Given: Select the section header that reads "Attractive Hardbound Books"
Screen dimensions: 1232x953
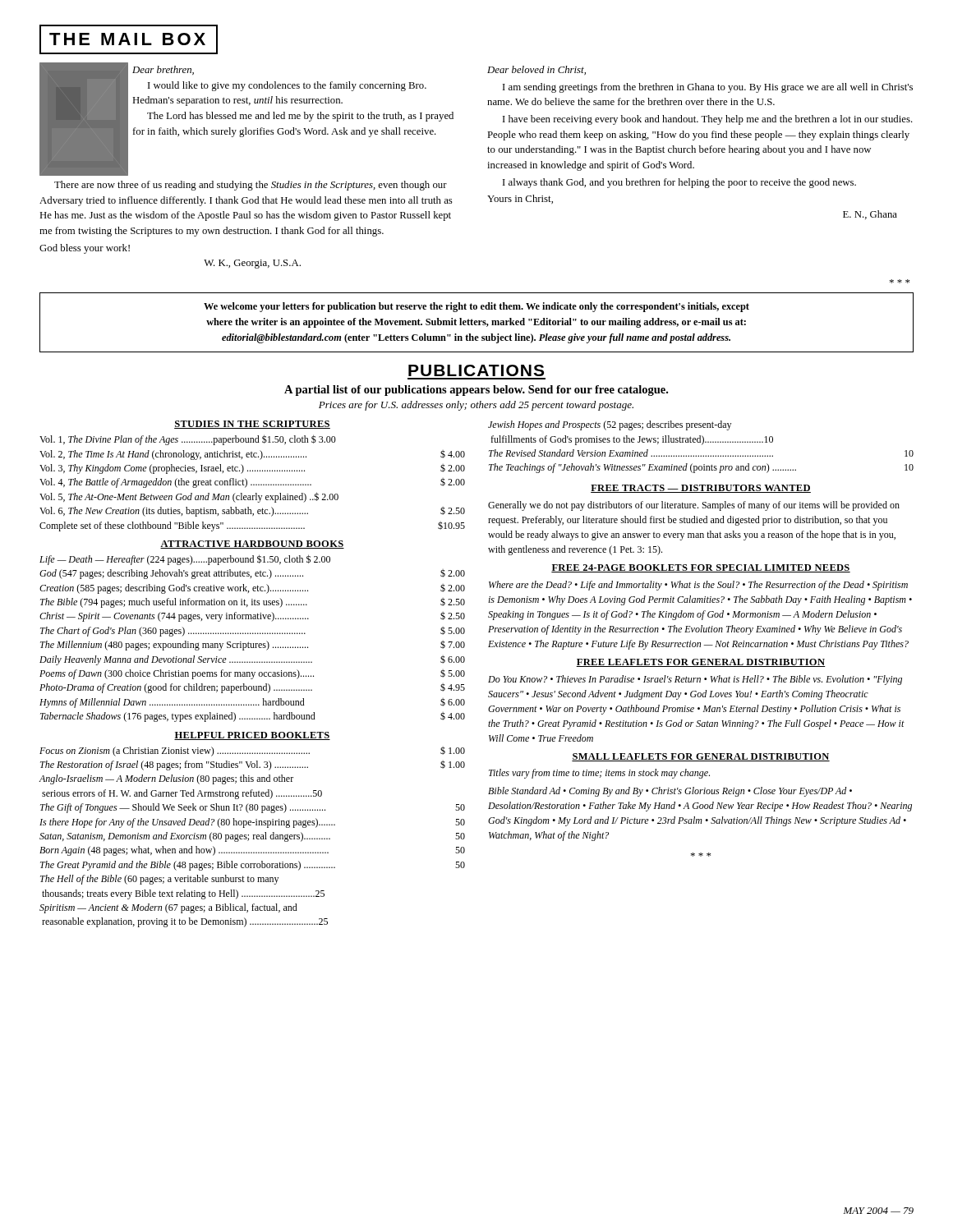Looking at the screenshot, I should [252, 544].
